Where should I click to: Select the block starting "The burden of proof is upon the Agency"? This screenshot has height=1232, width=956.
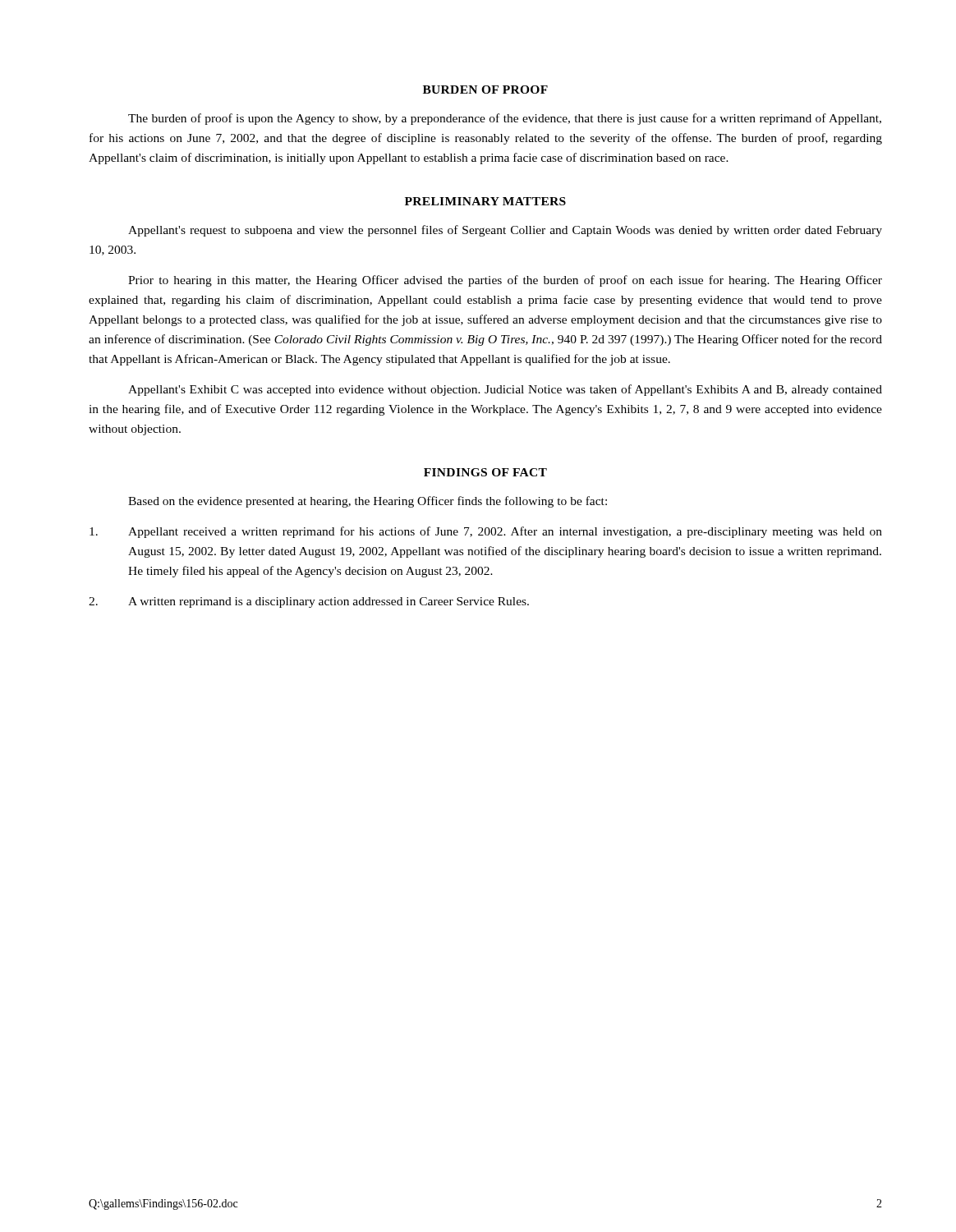pyautogui.click(x=485, y=138)
